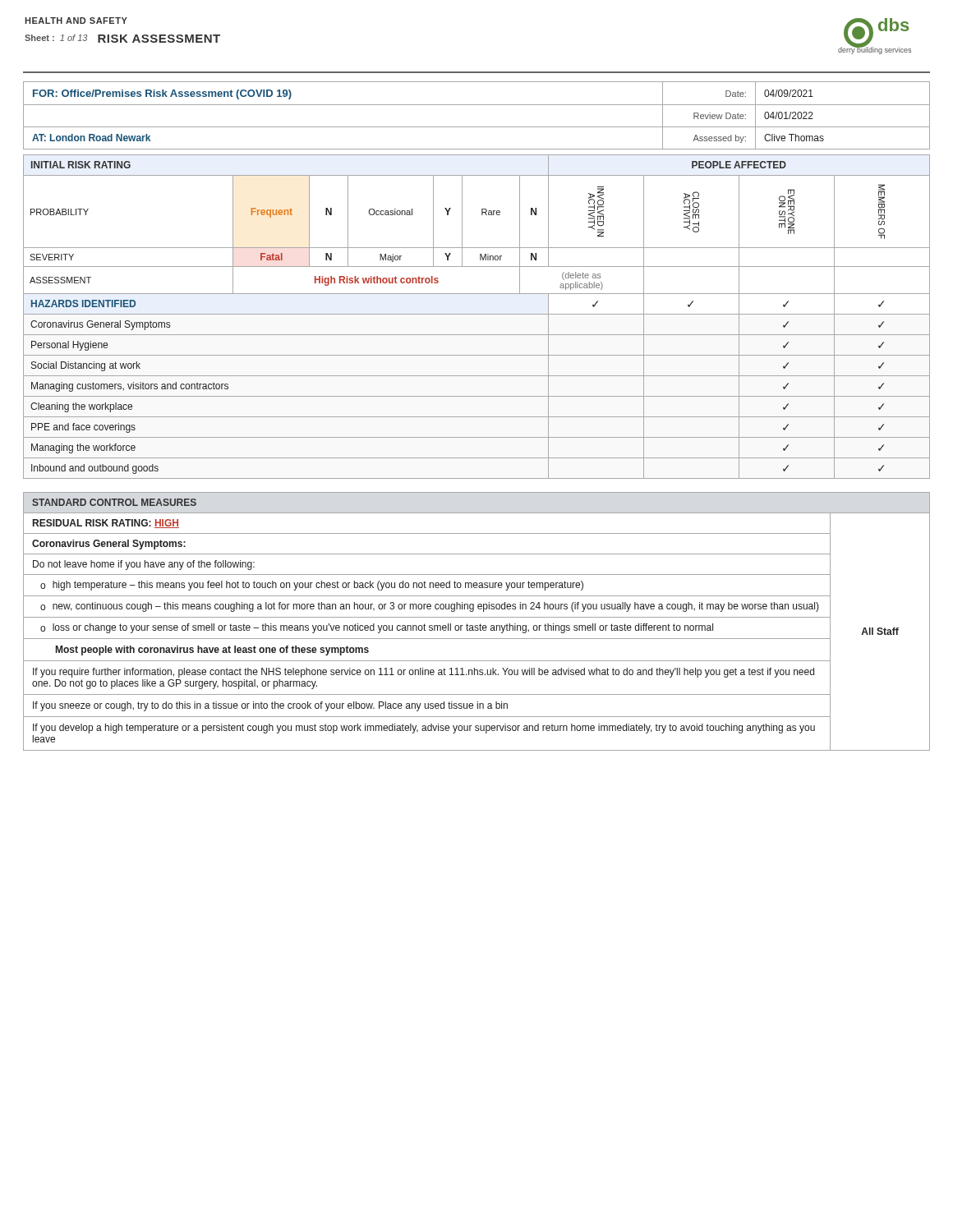The width and height of the screenshot is (953, 1232).
Task: Click on the list item that says "o new, continuous"
Action: (x=431, y=607)
